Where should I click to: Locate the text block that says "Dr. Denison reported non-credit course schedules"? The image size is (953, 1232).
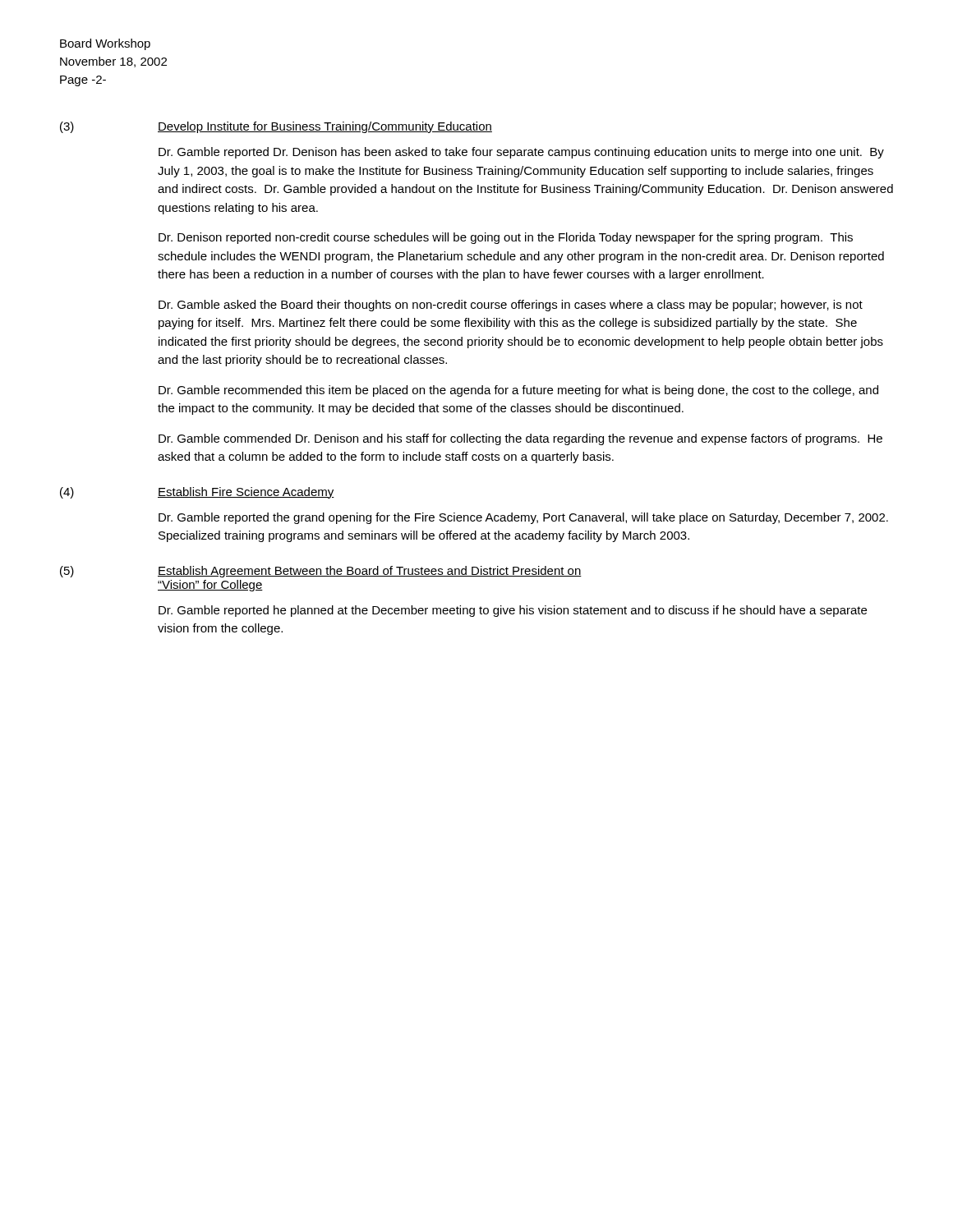coord(521,255)
